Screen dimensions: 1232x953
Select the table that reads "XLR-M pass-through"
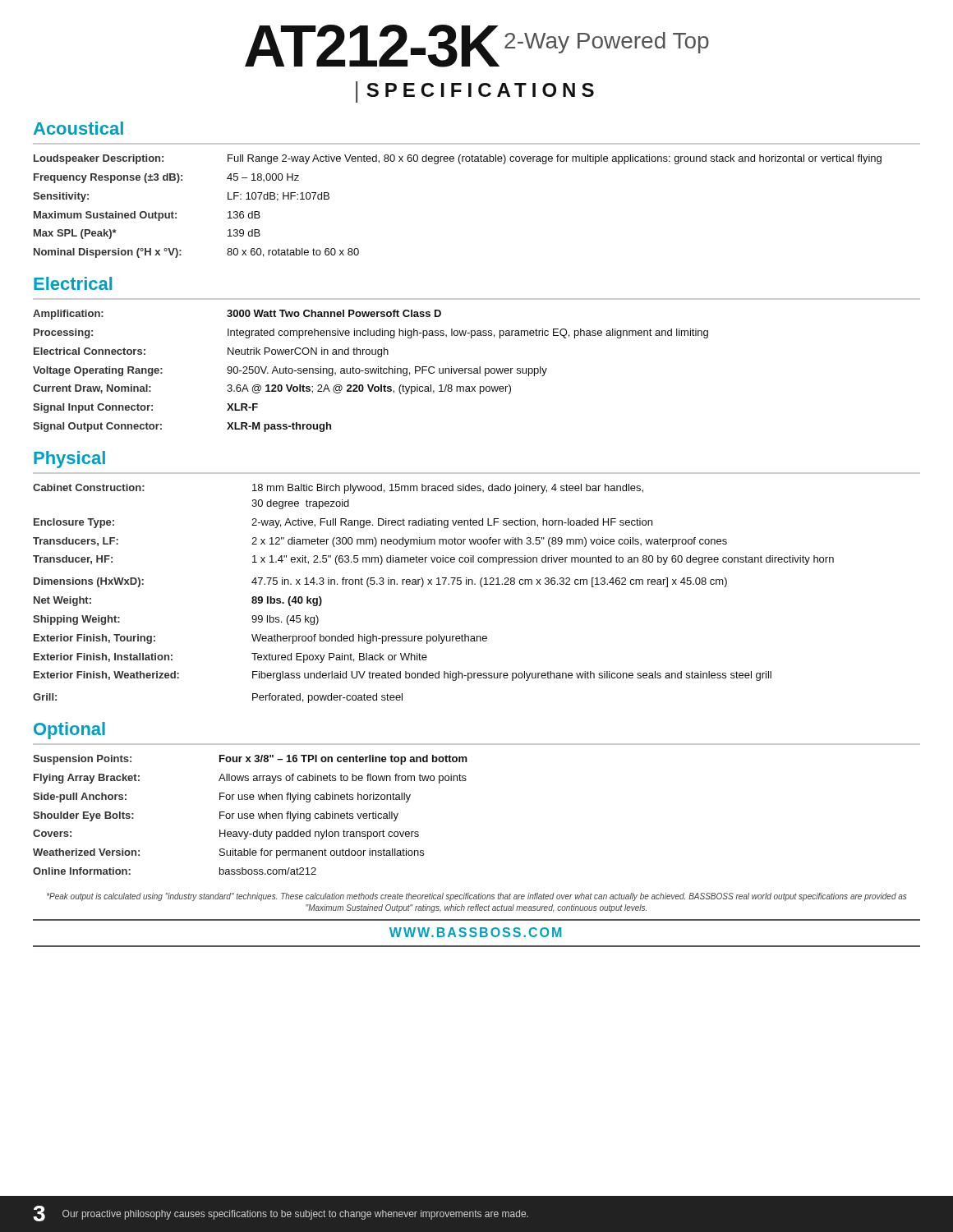[476, 370]
